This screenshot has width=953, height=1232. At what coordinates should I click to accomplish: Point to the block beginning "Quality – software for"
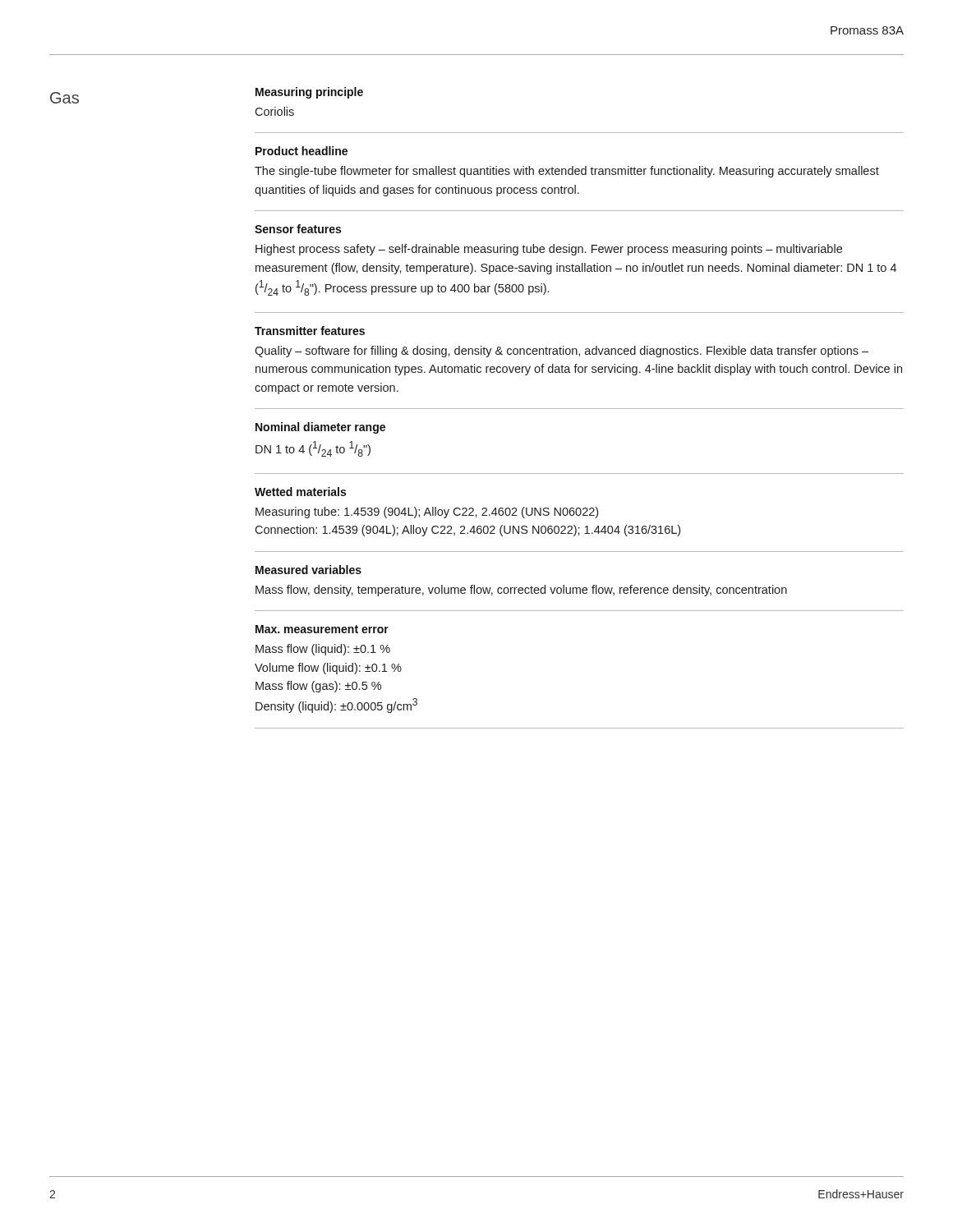coord(579,369)
